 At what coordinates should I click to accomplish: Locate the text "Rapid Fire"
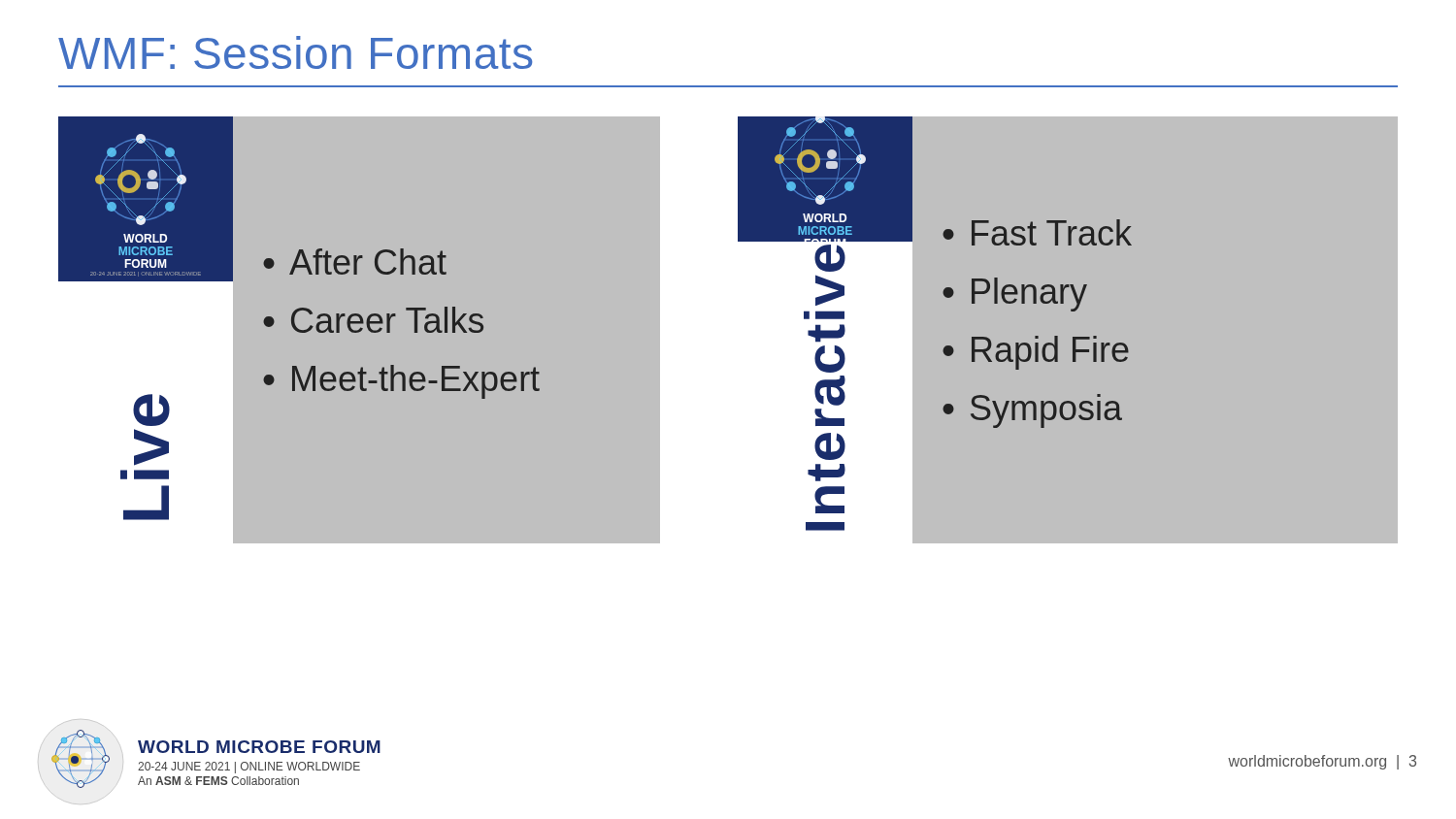pyautogui.click(x=1049, y=350)
